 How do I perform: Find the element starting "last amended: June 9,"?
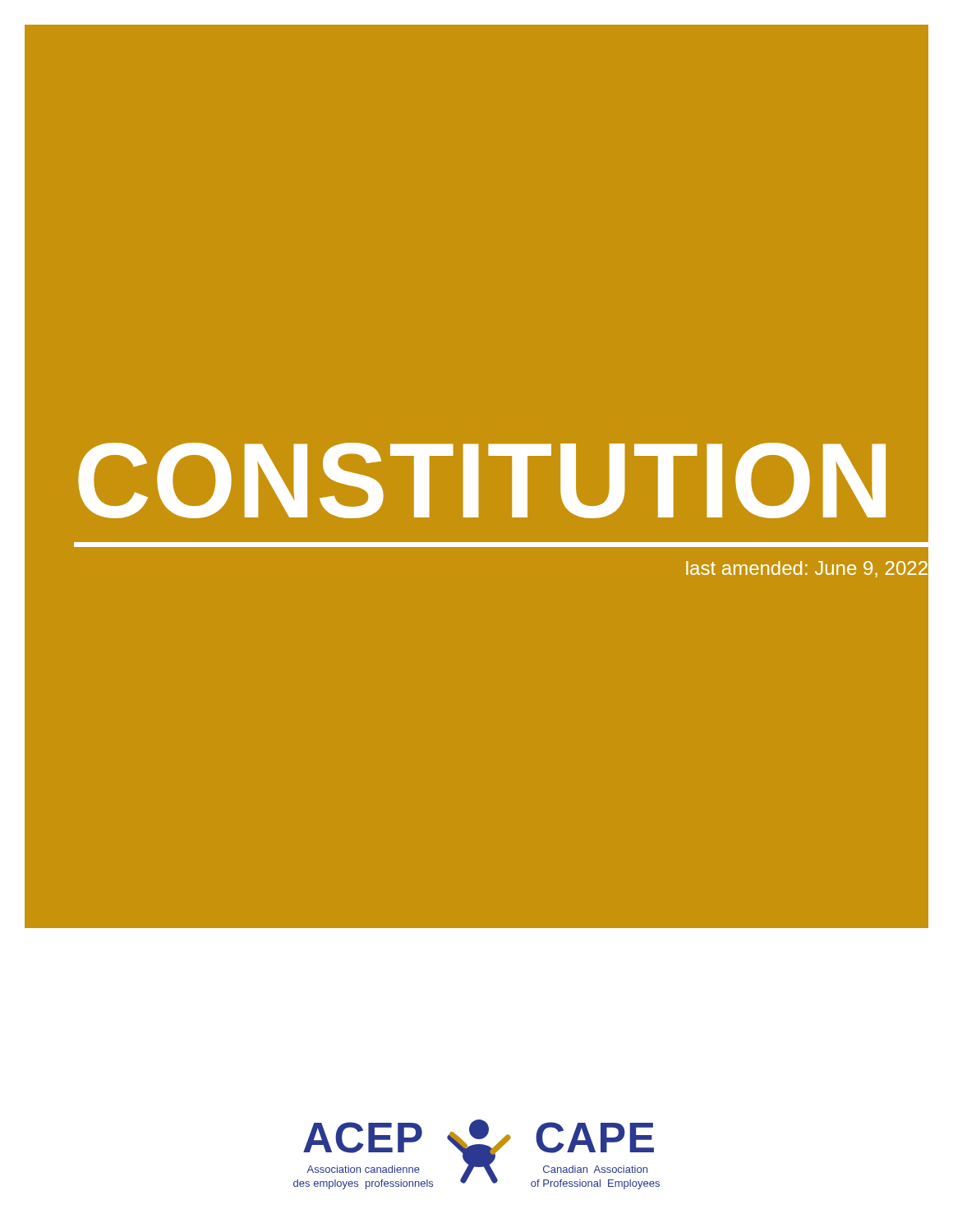[501, 563]
